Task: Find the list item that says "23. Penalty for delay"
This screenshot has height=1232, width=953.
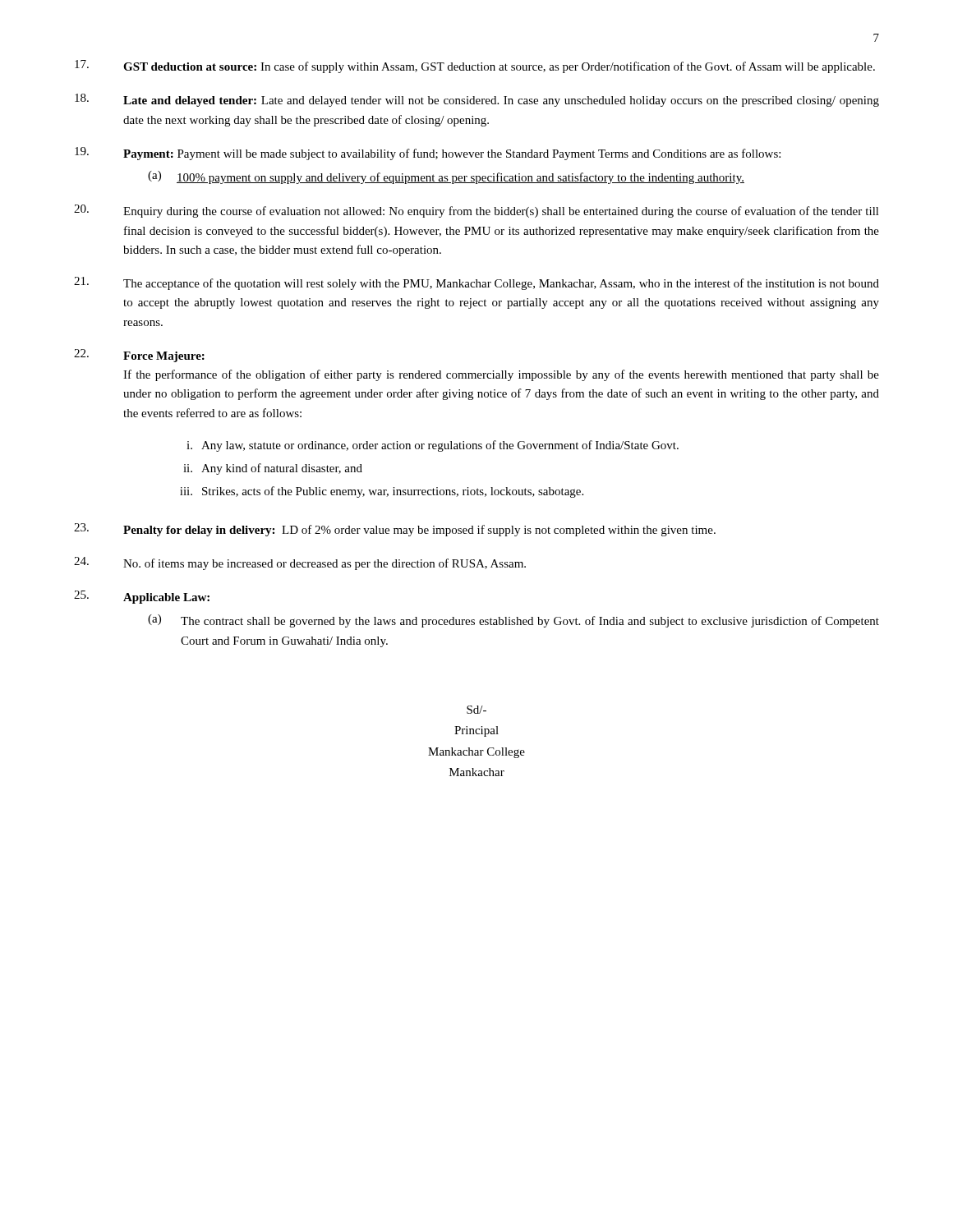Action: tap(476, 530)
